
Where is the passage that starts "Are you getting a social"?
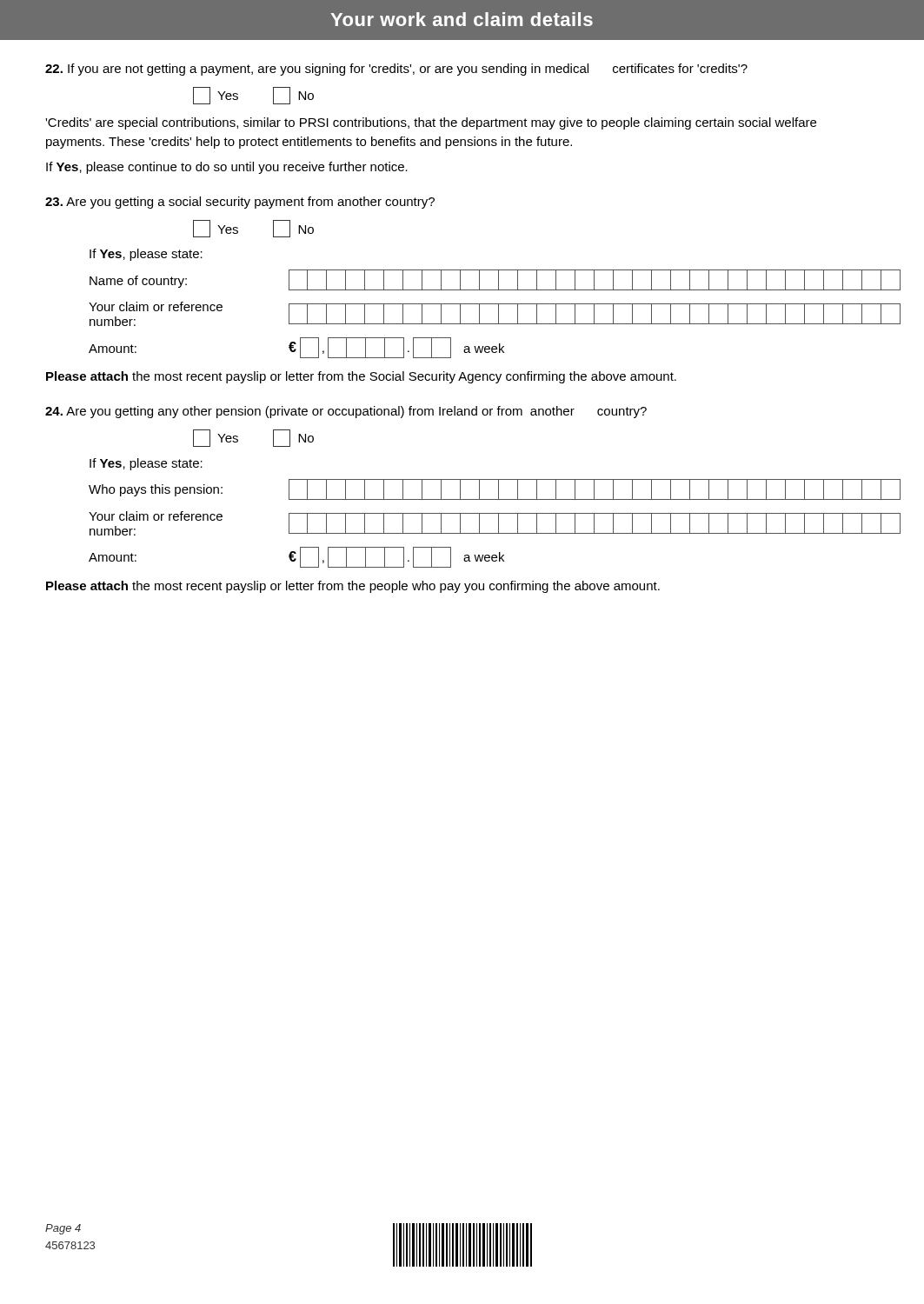462,289
